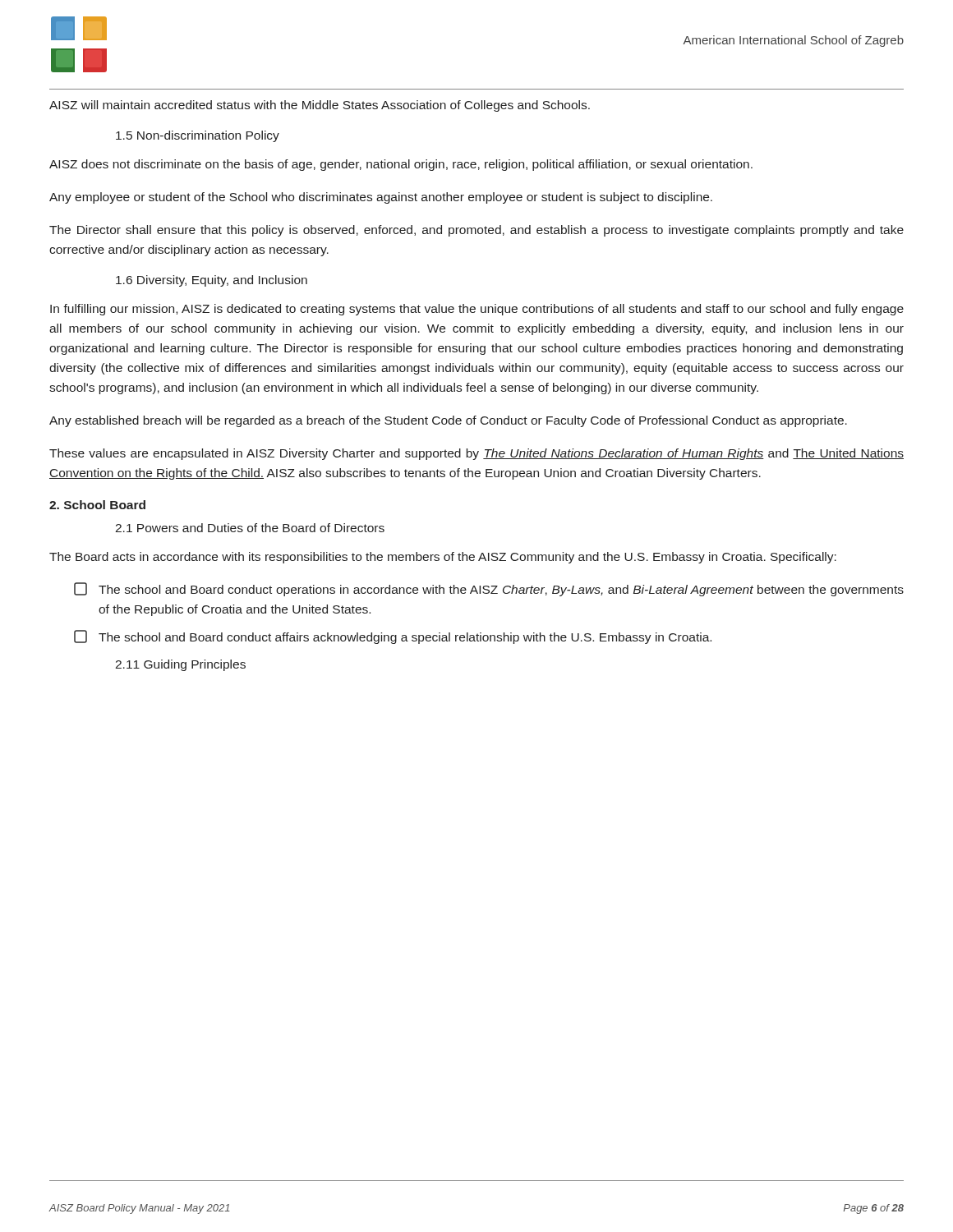Locate the passage starting "2. School Board"
Image resolution: width=953 pixels, height=1232 pixels.
click(x=98, y=505)
